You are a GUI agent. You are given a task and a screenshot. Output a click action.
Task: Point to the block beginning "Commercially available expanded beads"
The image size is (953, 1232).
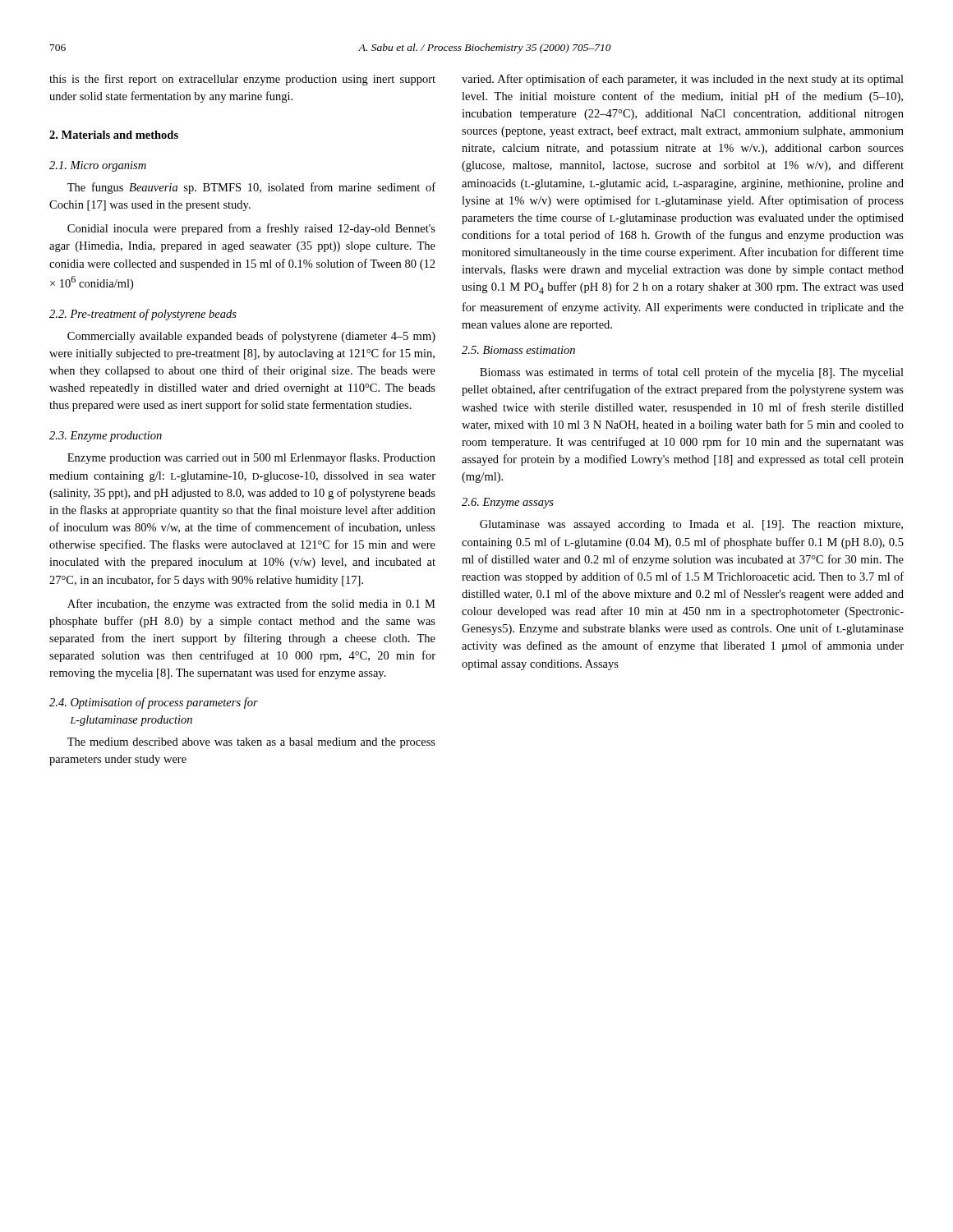click(x=242, y=371)
